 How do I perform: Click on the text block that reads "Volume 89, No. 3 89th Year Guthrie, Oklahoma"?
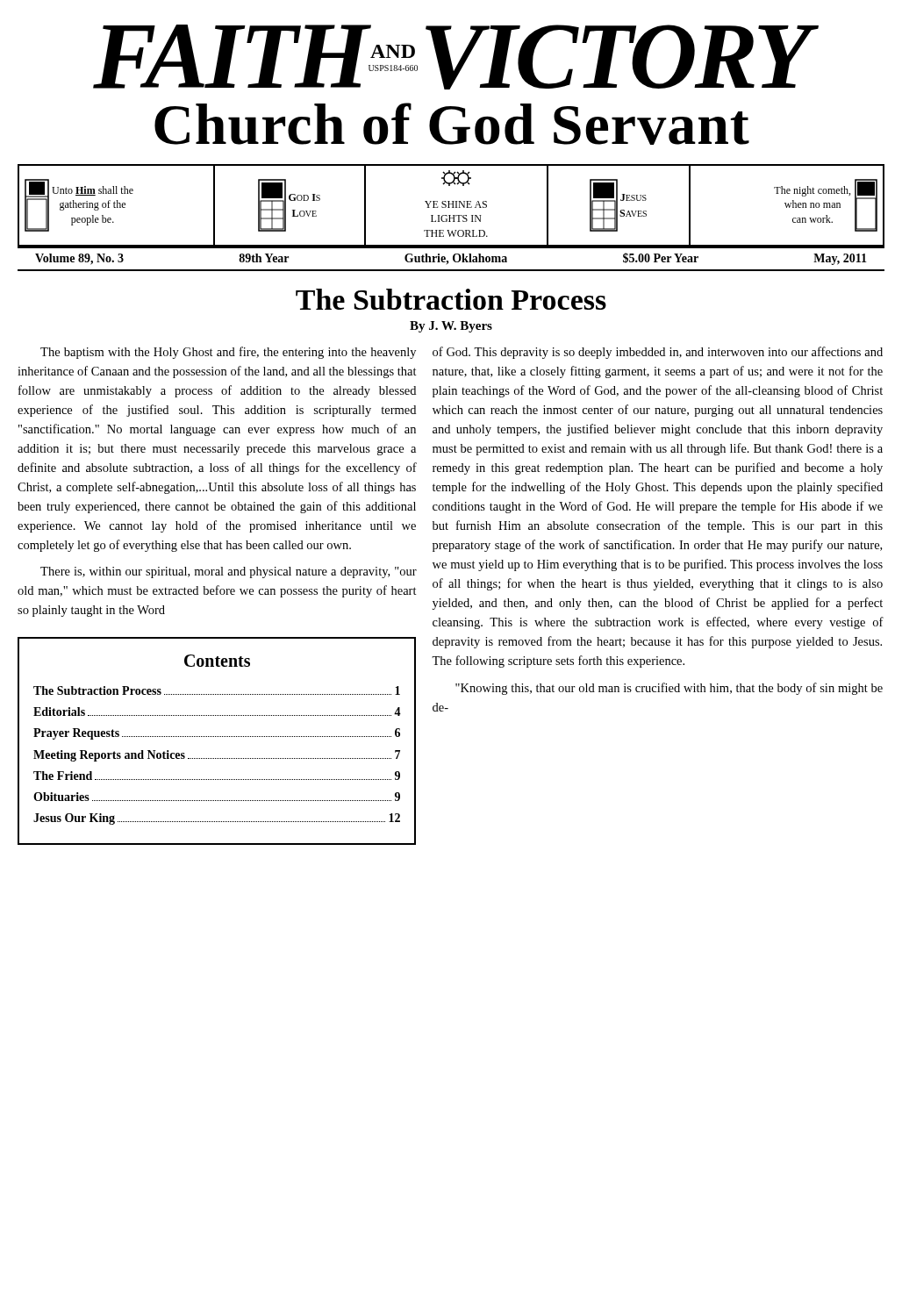pos(451,259)
